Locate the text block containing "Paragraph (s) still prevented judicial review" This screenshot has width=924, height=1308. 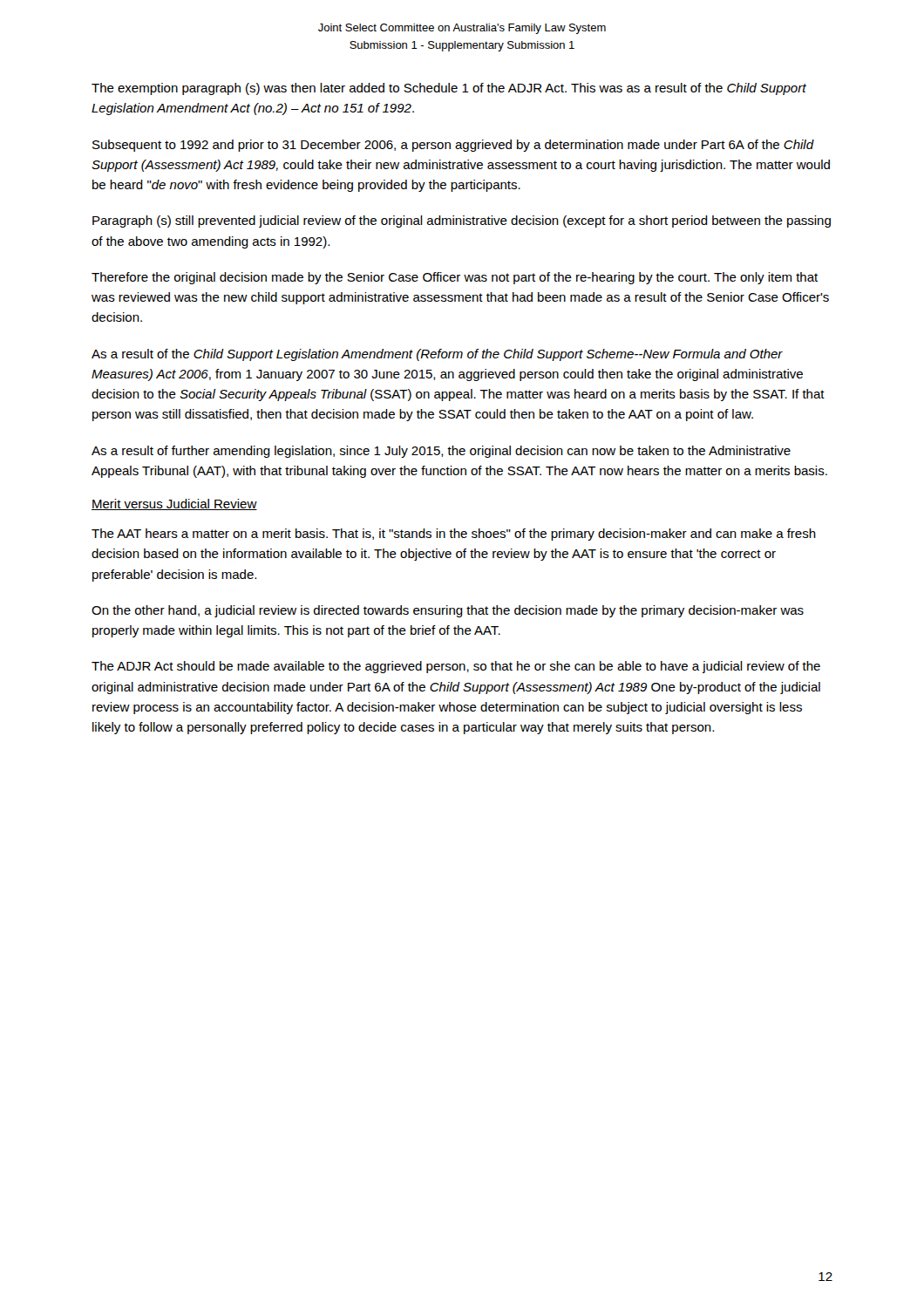click(461, 231)
